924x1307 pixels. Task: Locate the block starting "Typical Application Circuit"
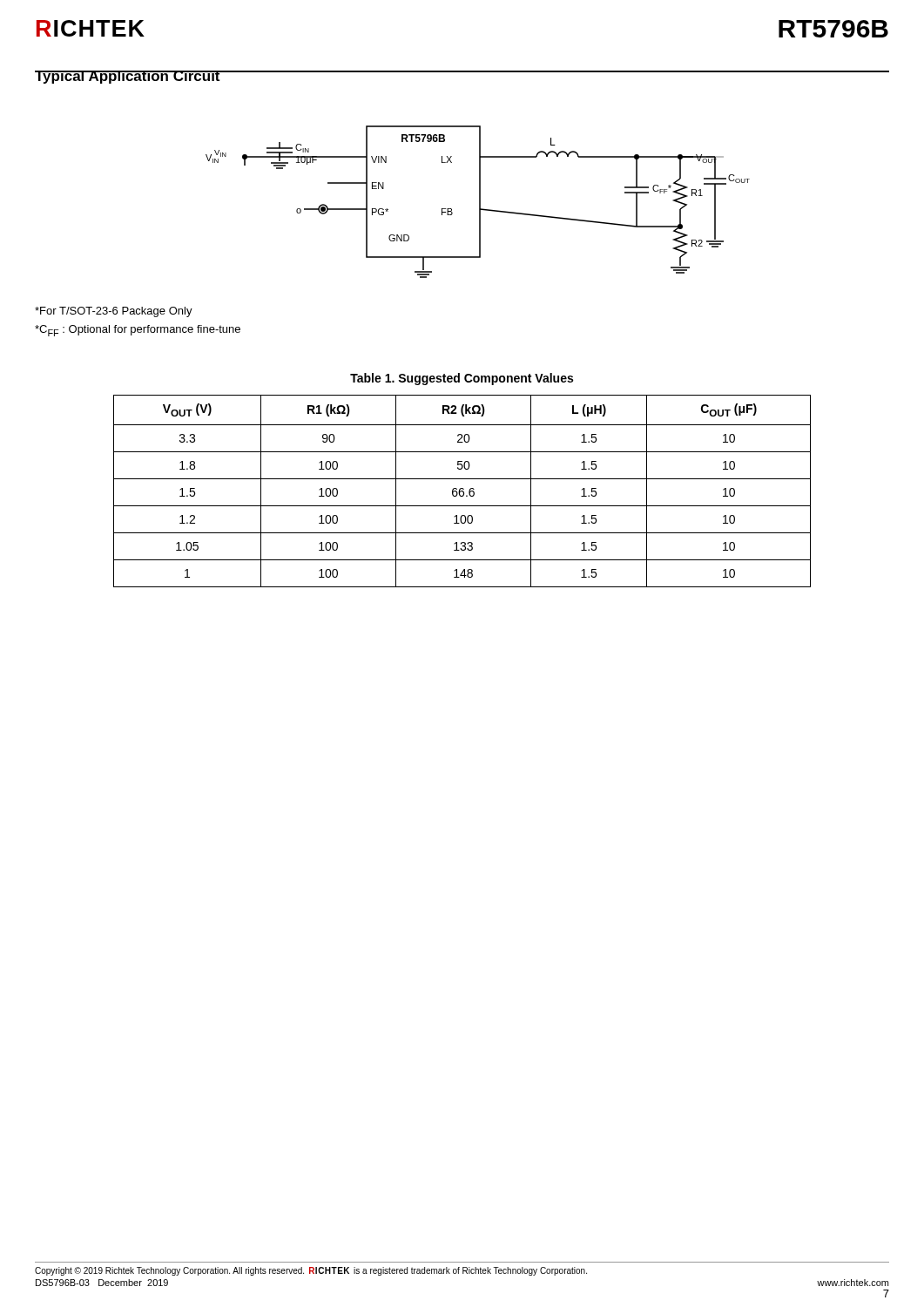point(127,76)
